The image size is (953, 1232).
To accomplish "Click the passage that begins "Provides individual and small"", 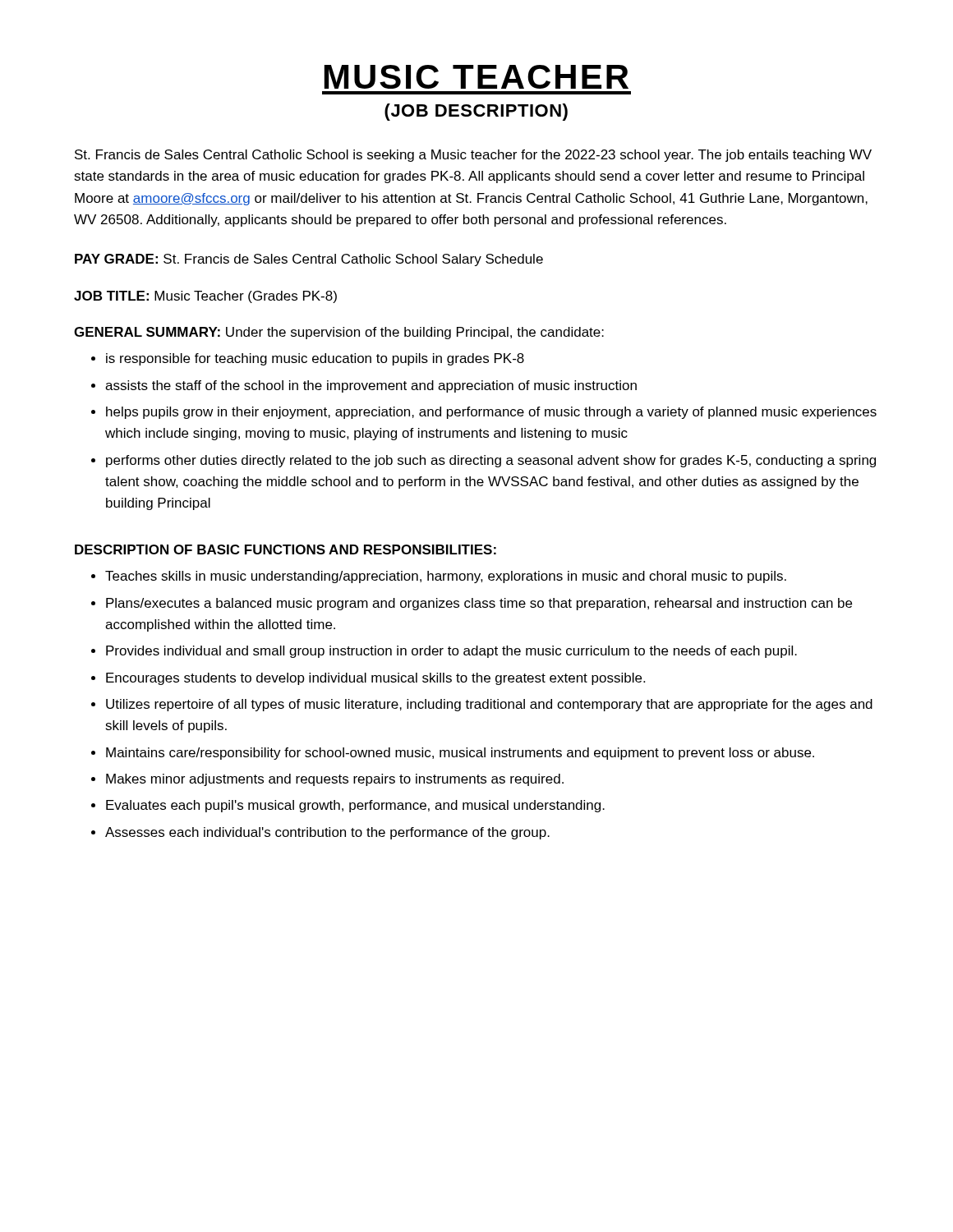I will point(492,652).
